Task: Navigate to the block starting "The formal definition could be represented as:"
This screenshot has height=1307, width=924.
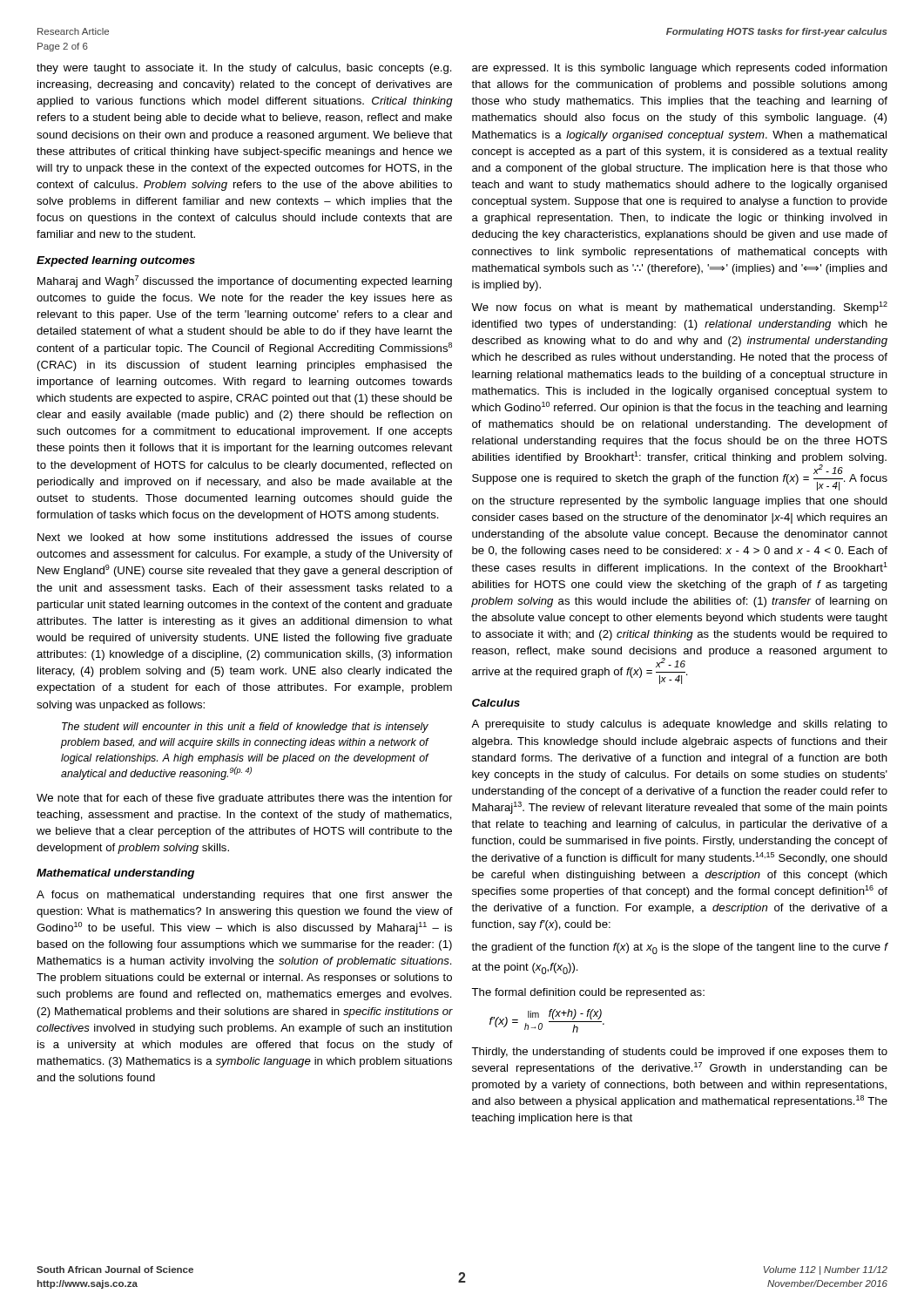Action: coord(680,992)
